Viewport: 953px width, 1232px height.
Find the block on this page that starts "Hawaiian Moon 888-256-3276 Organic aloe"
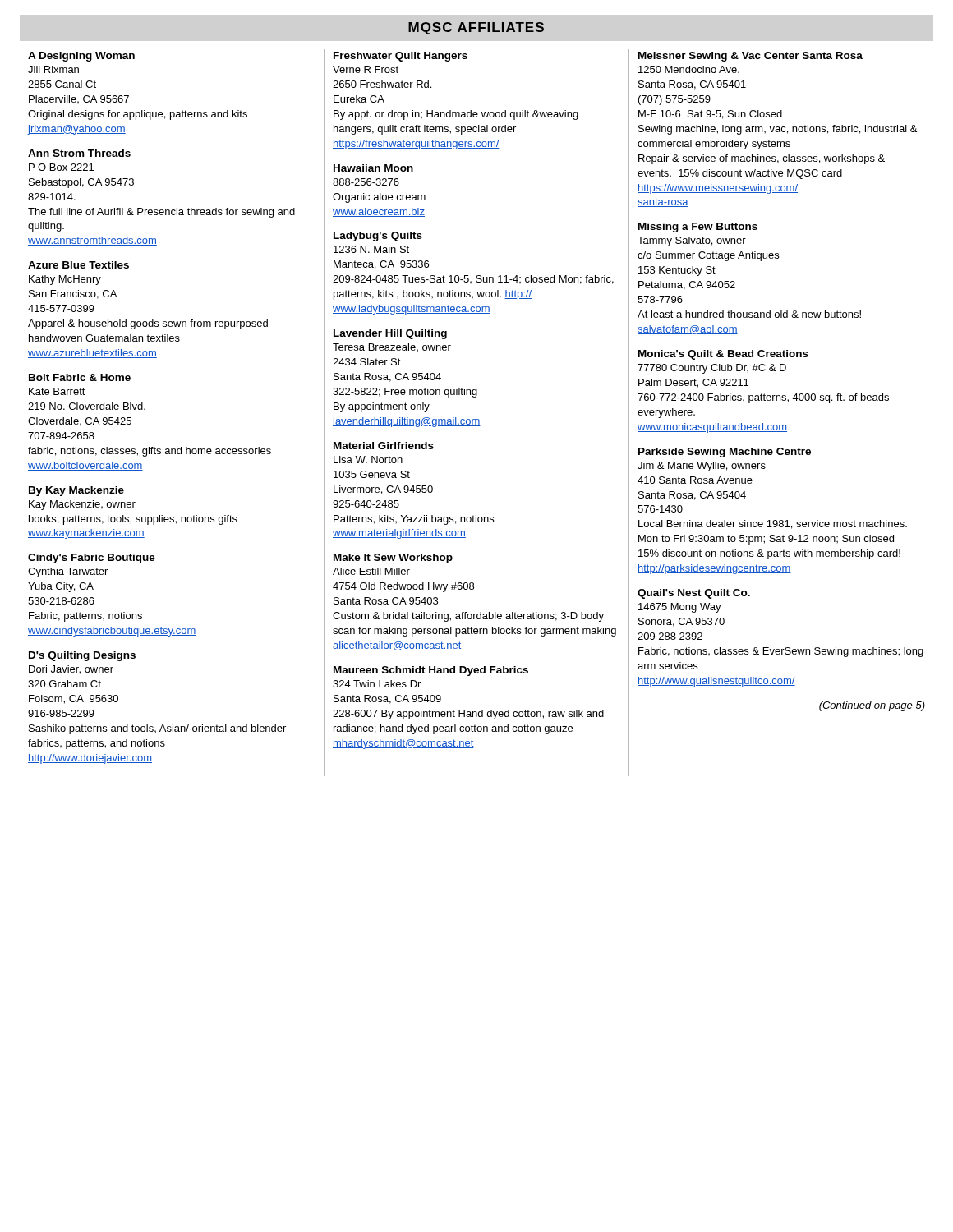pyautogui.click(x=373, y=168)
